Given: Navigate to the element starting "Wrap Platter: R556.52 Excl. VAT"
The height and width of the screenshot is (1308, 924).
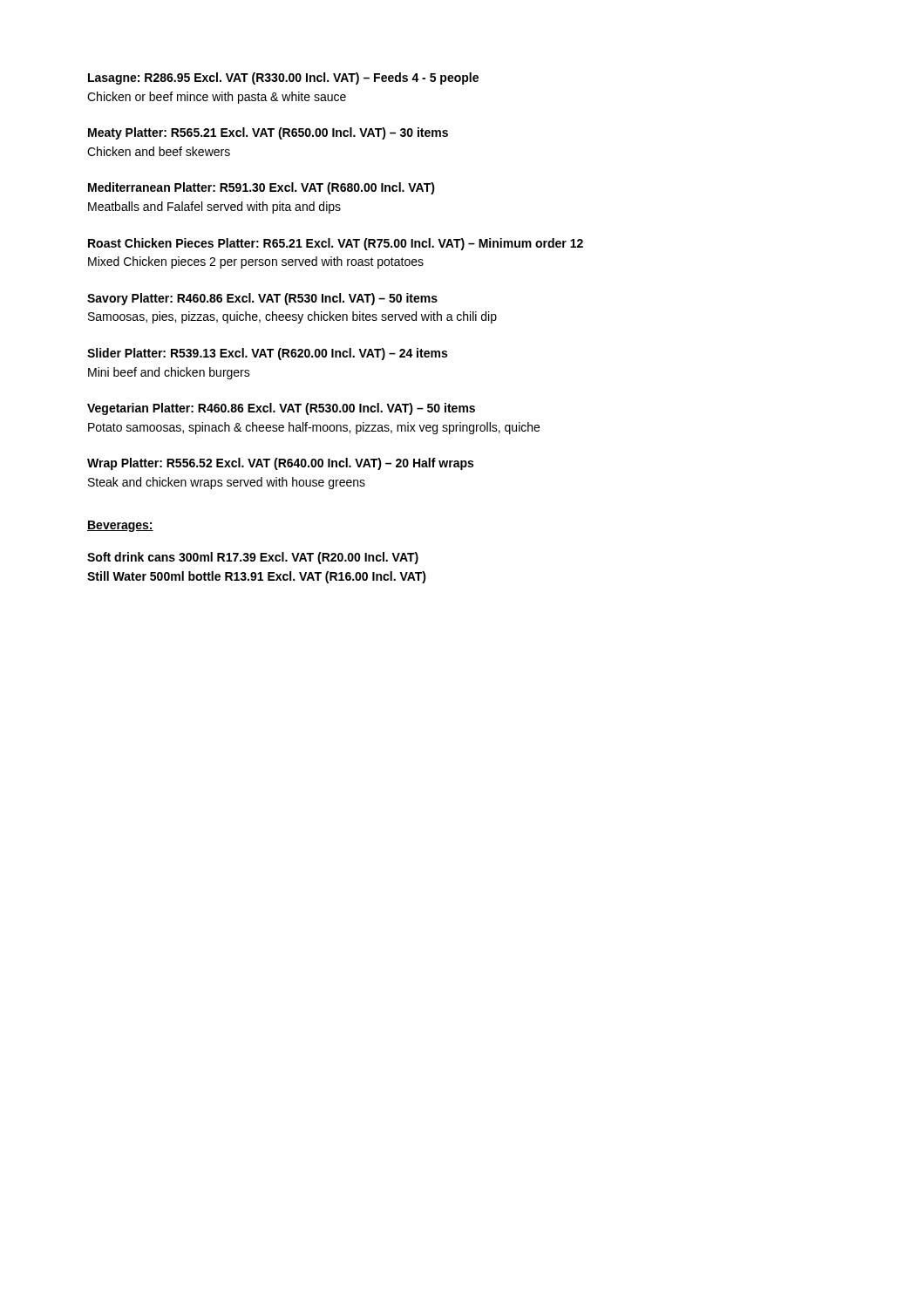Looking at the screenshot, I should (x=462, y=473).
